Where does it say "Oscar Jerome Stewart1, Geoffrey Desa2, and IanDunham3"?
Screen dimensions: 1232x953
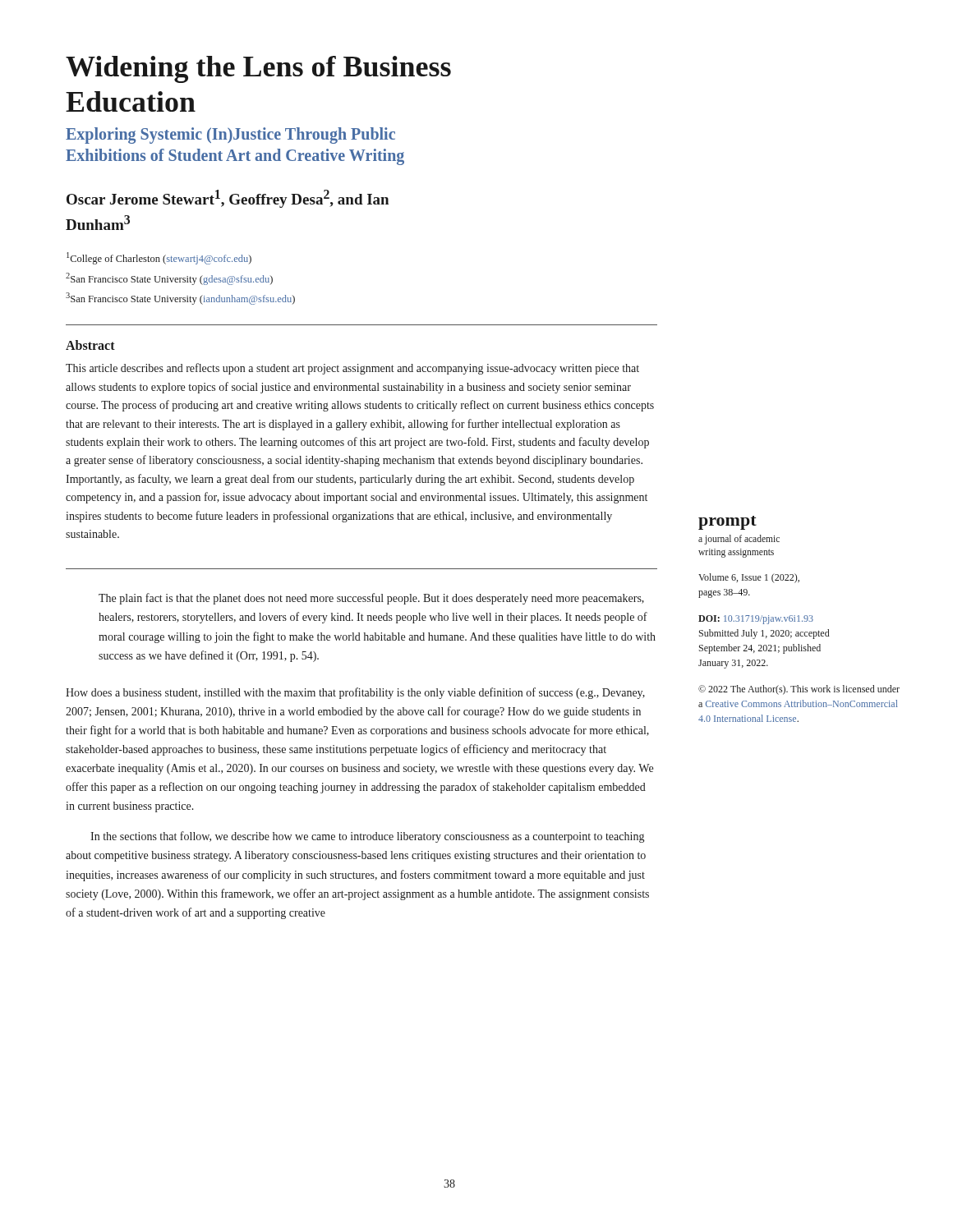[x=362, y=211]
